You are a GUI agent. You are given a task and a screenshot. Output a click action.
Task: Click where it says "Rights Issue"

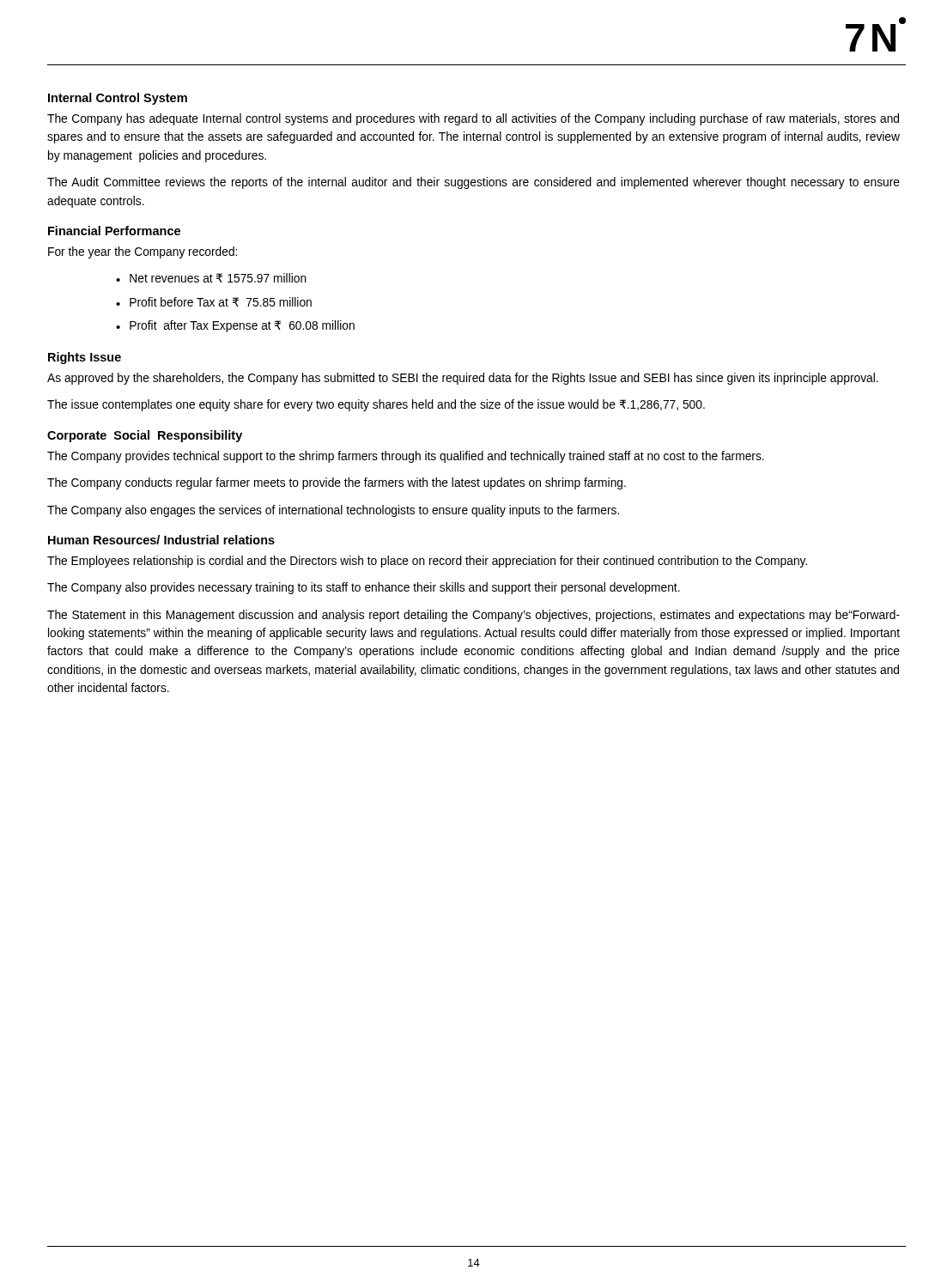click(84, 357)
